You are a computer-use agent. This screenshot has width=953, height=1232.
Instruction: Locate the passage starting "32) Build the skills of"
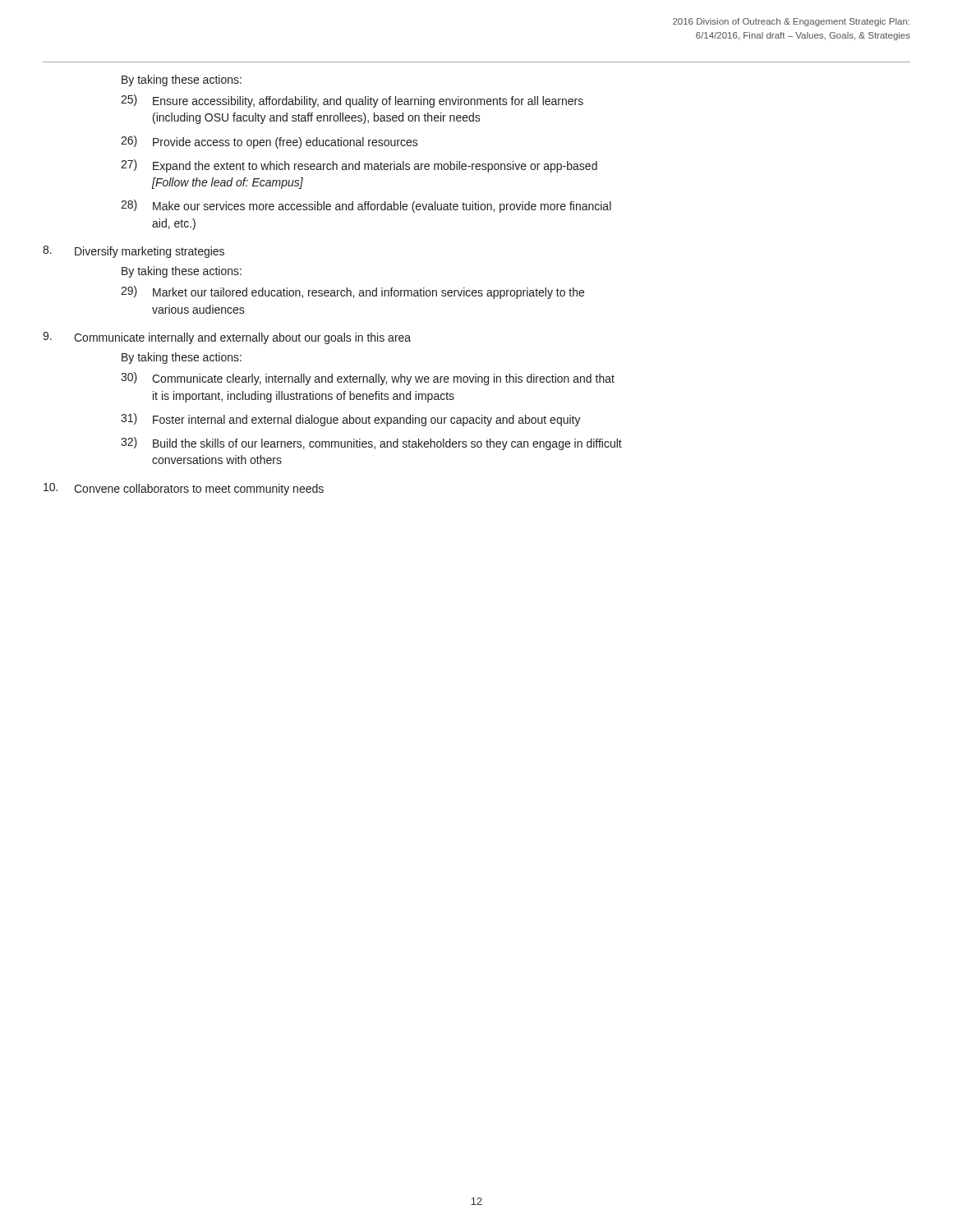click(371, 452)
